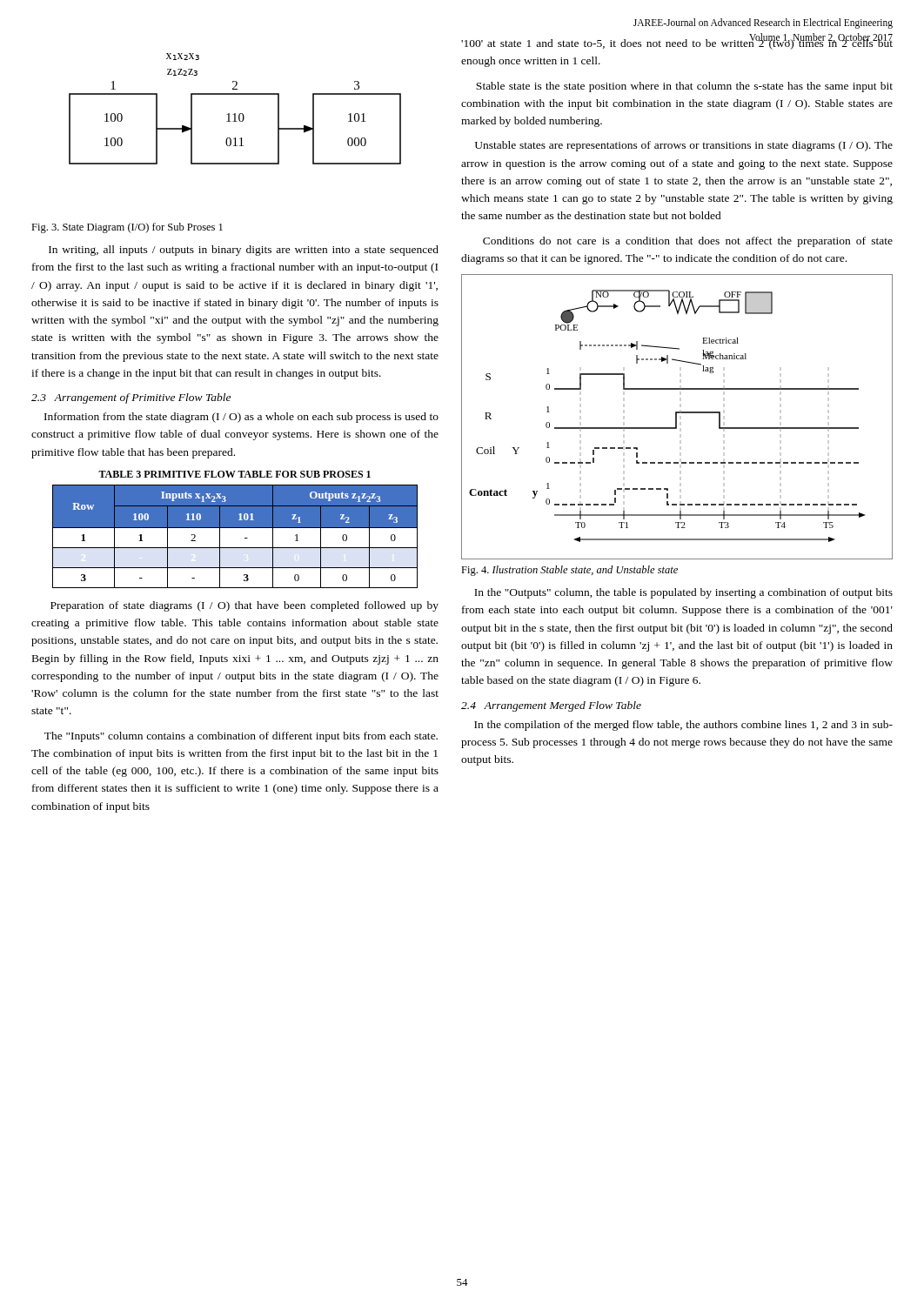The height and width of the screenshot is (1305, 924).
Task: Select the flowchart
Action: (x=235, y=126)
